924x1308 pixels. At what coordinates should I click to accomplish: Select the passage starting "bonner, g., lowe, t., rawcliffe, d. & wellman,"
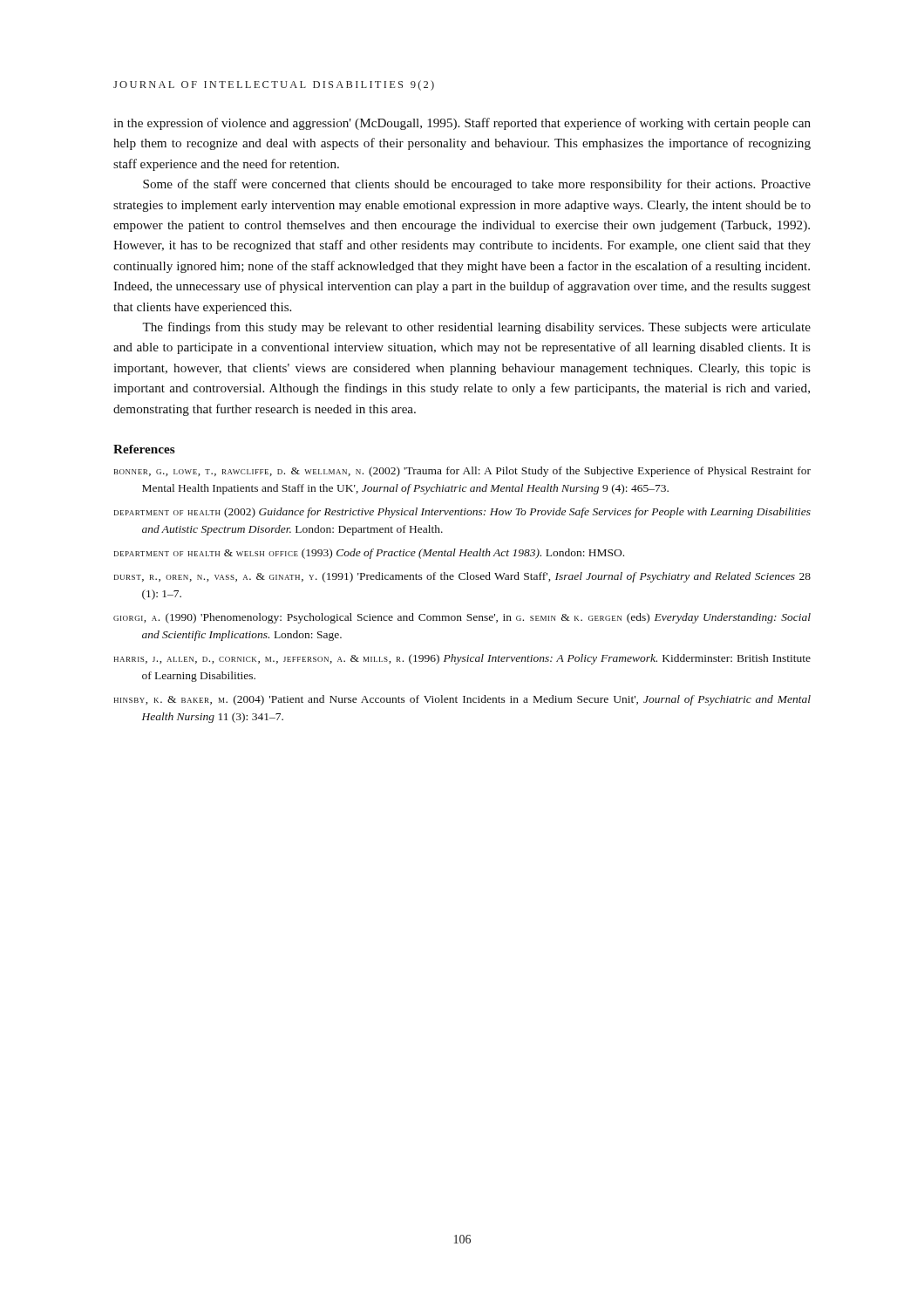pyautogui.click(x=462, y=479)
